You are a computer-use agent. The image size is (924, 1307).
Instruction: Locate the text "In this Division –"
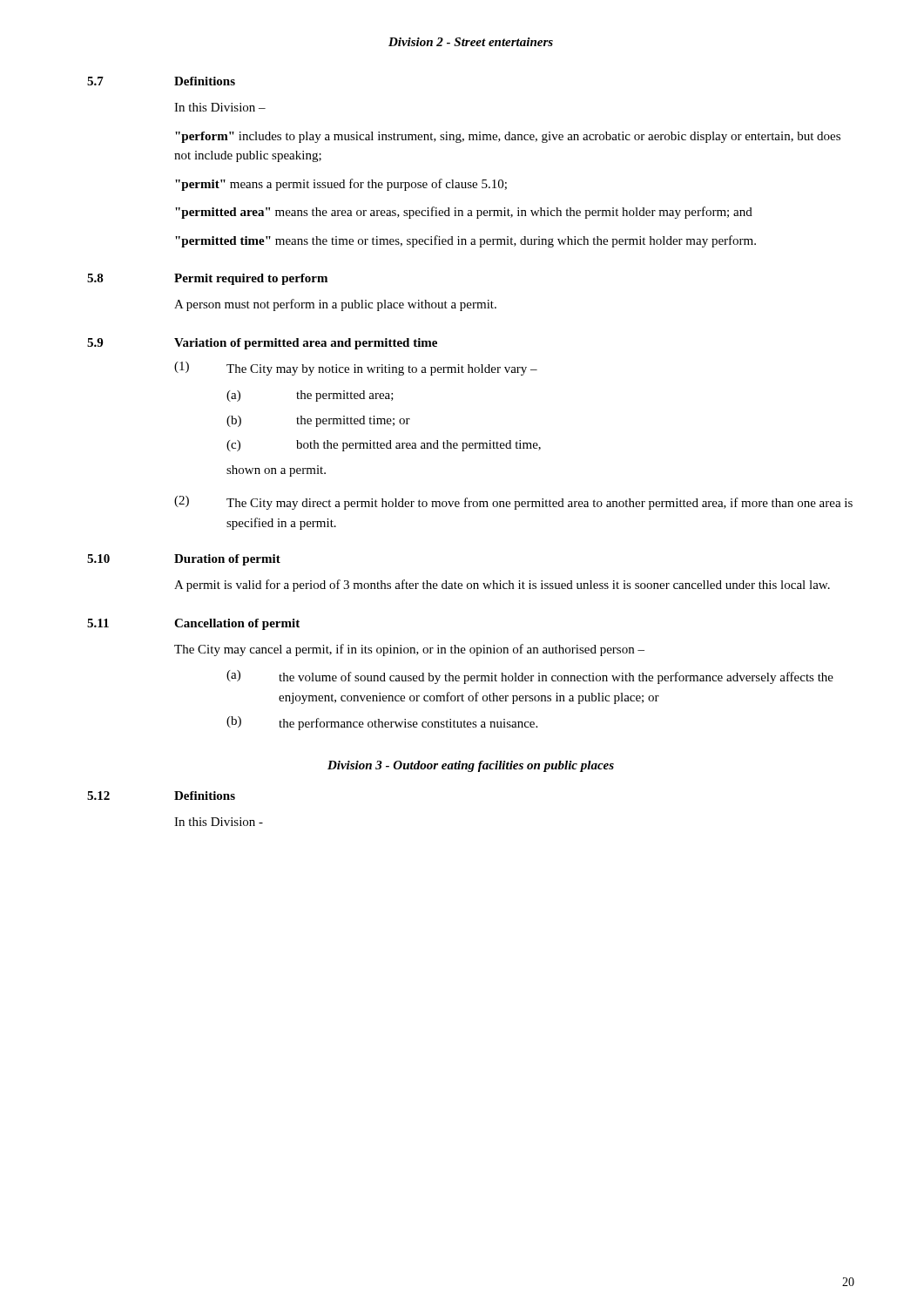pyautogui.click(x=220, y=107)
